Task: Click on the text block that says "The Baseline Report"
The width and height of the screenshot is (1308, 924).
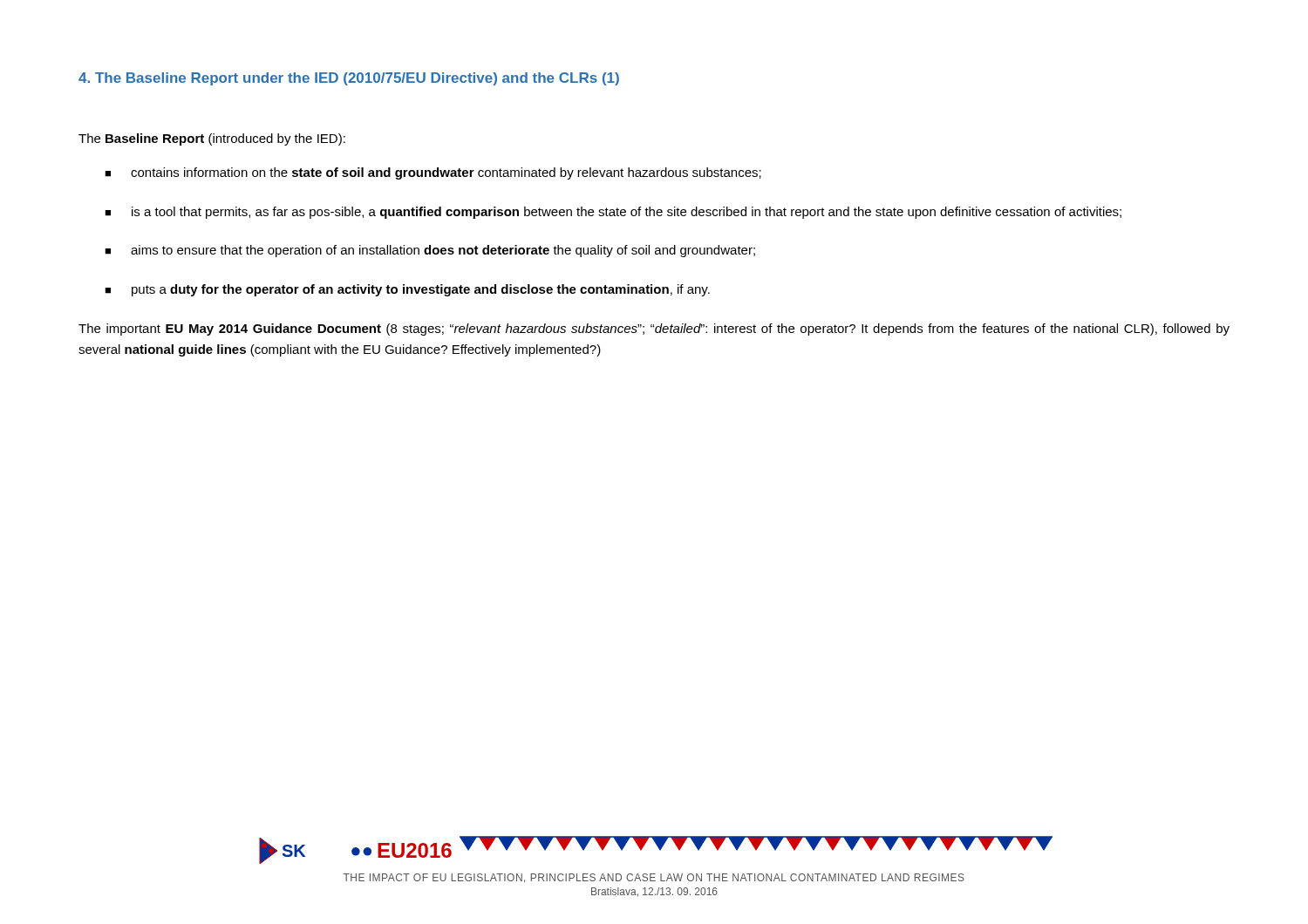Action: tap(212, 138)
